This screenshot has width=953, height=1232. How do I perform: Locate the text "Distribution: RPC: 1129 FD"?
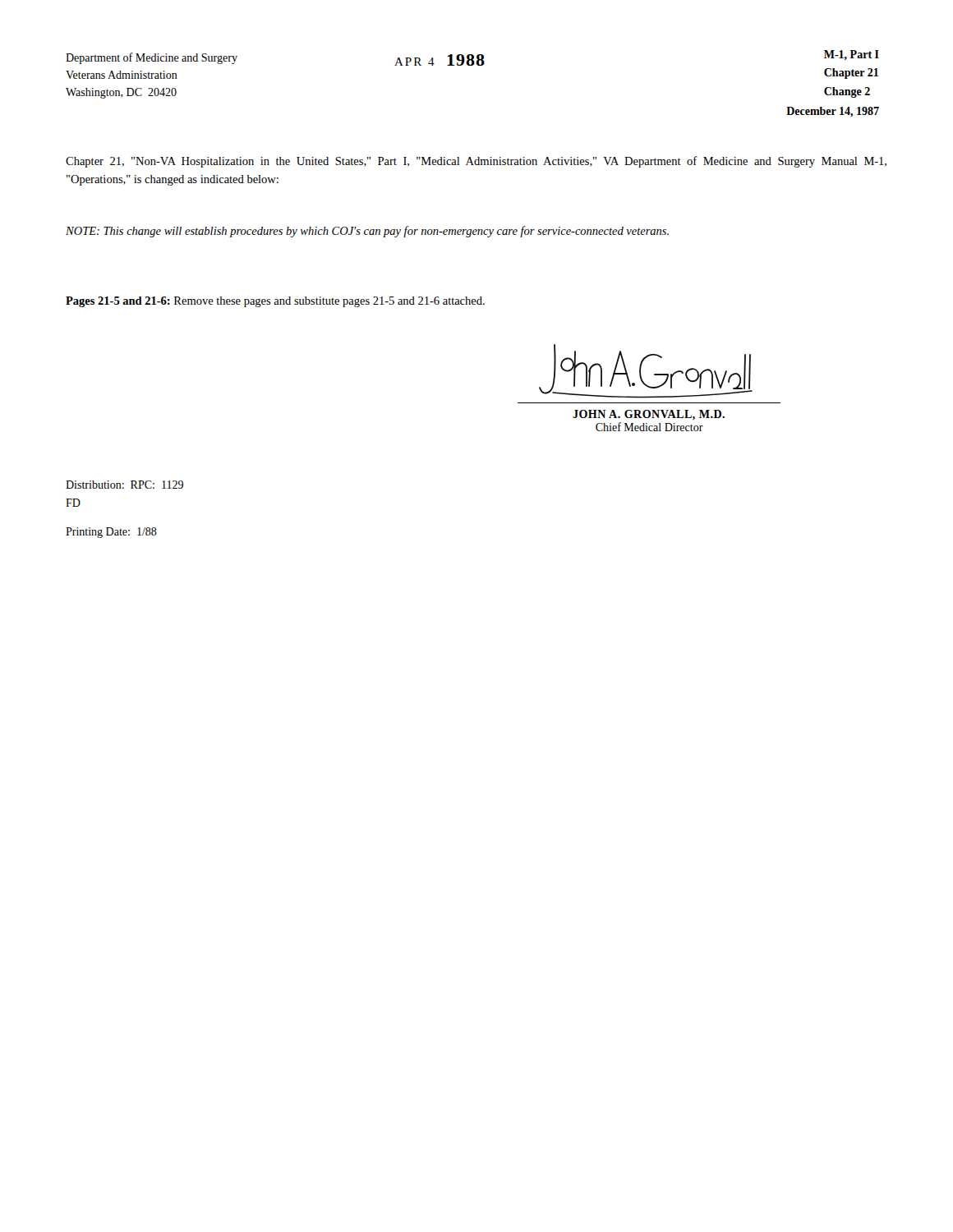(125, 494)
